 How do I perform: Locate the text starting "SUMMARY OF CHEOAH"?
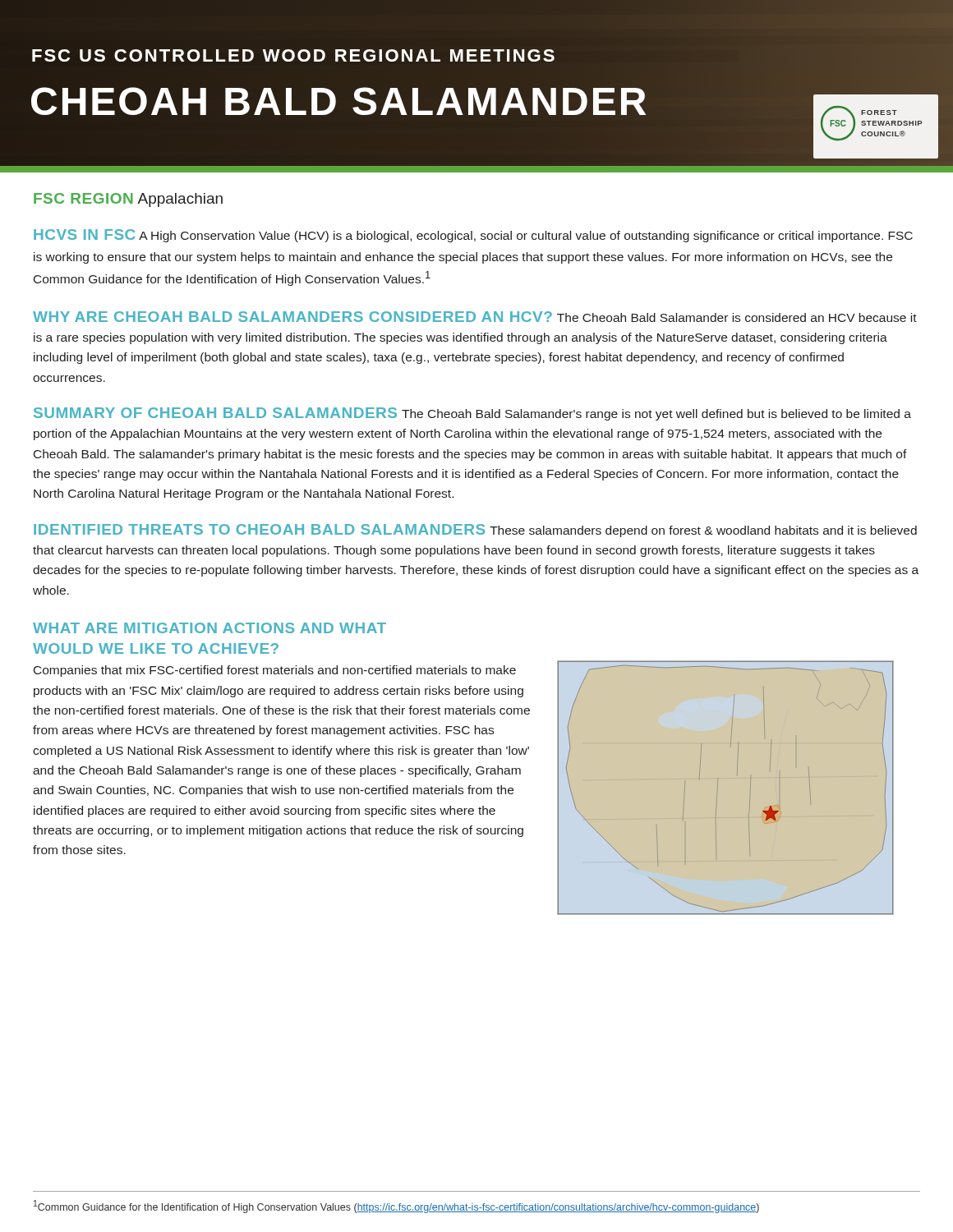[215, 413]
